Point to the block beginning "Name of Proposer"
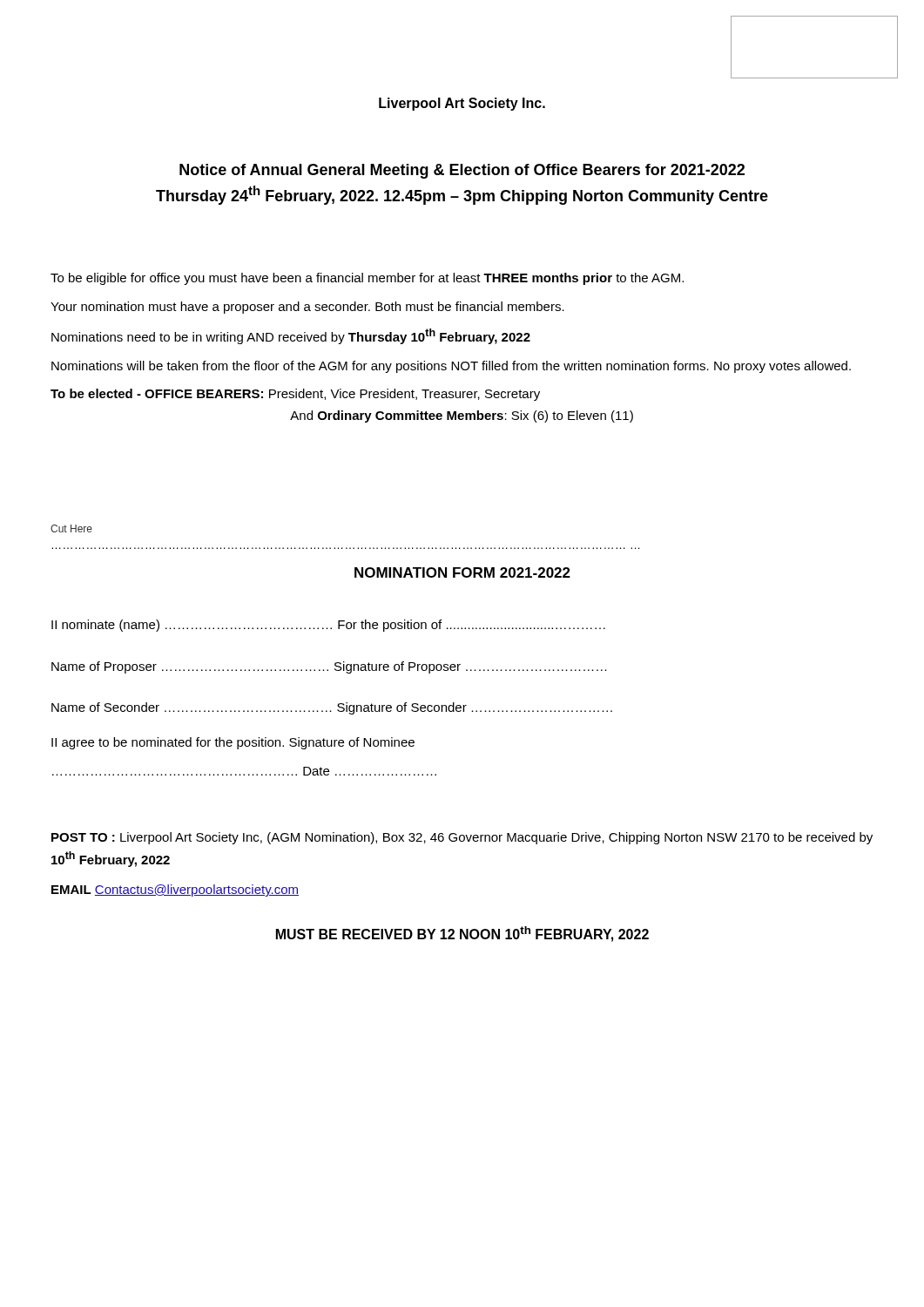 coord(329,666)
